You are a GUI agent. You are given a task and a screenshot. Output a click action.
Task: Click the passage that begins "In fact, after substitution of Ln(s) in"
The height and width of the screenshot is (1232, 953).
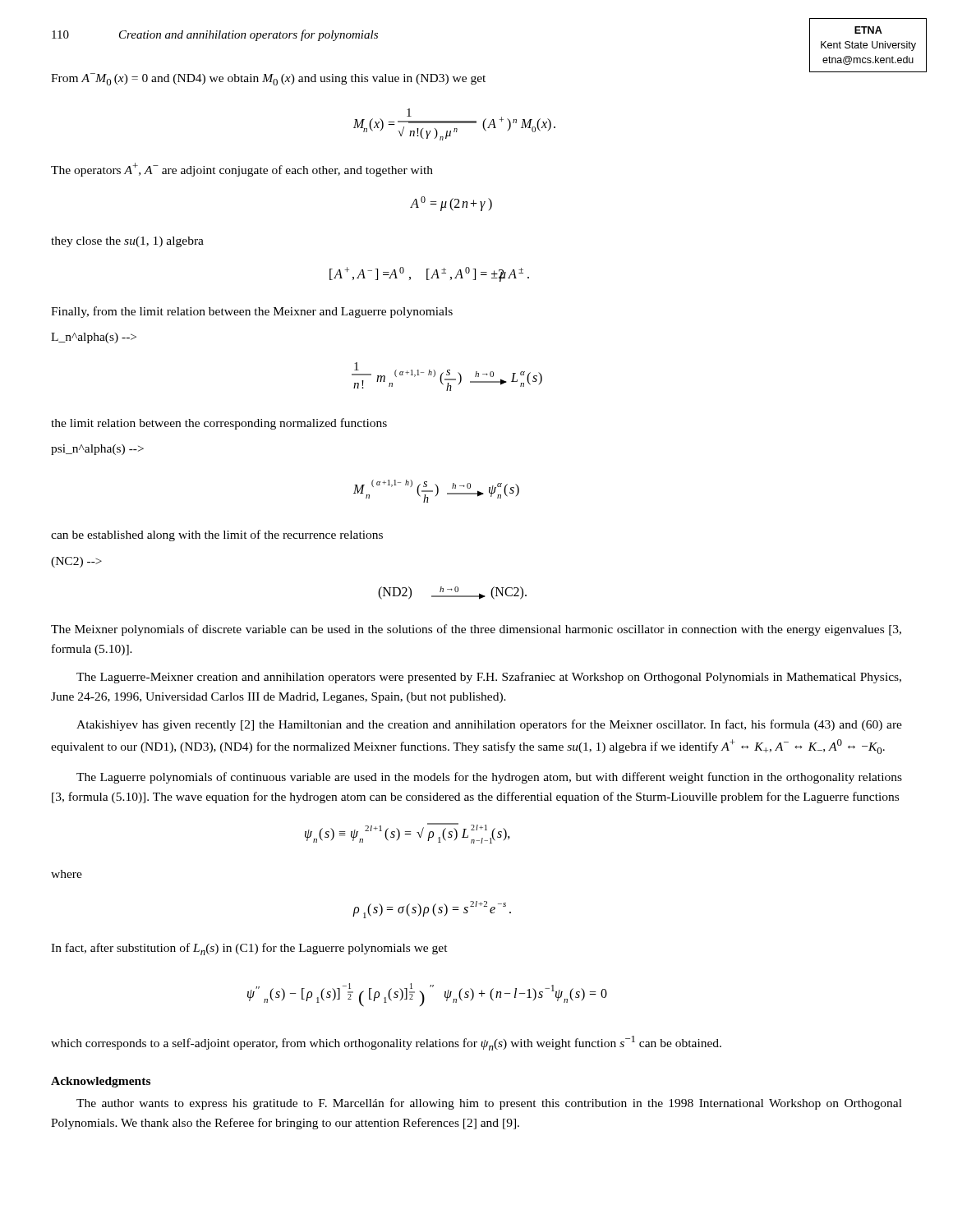(249, 949)
